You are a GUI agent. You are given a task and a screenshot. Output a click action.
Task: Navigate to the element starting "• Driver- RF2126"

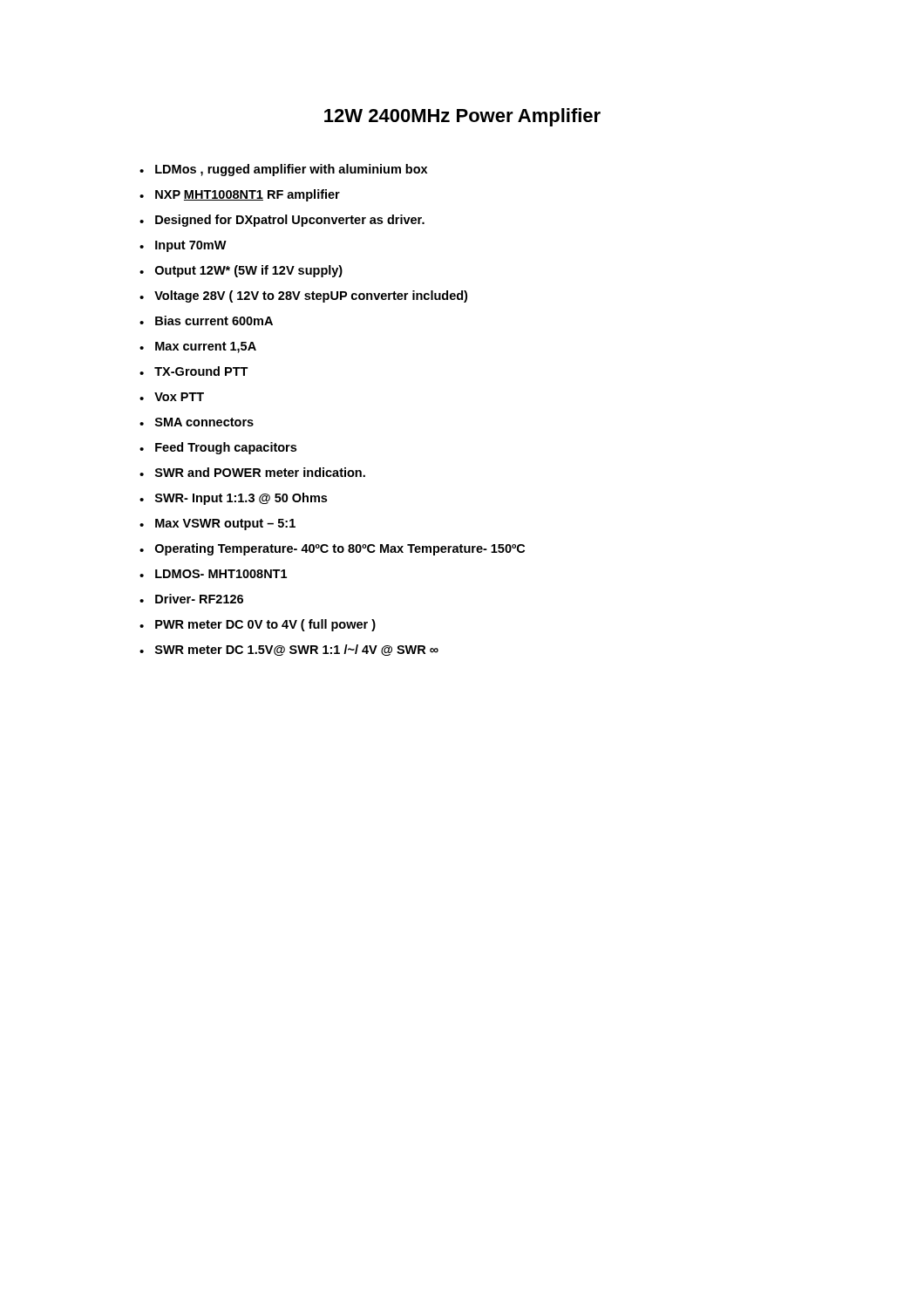(x=192, y=600)
